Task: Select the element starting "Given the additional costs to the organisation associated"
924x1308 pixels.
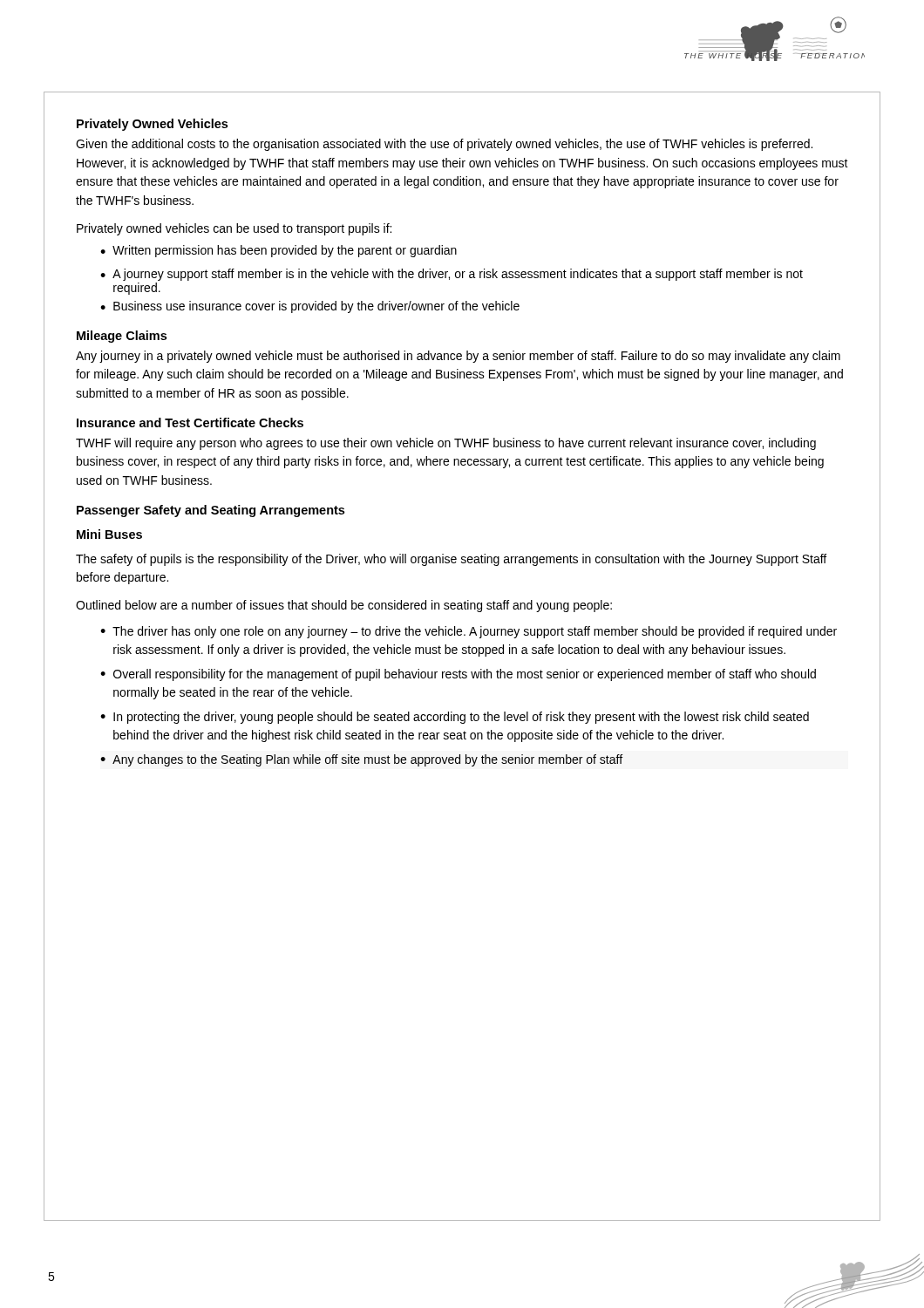Action: click(462, 172)
